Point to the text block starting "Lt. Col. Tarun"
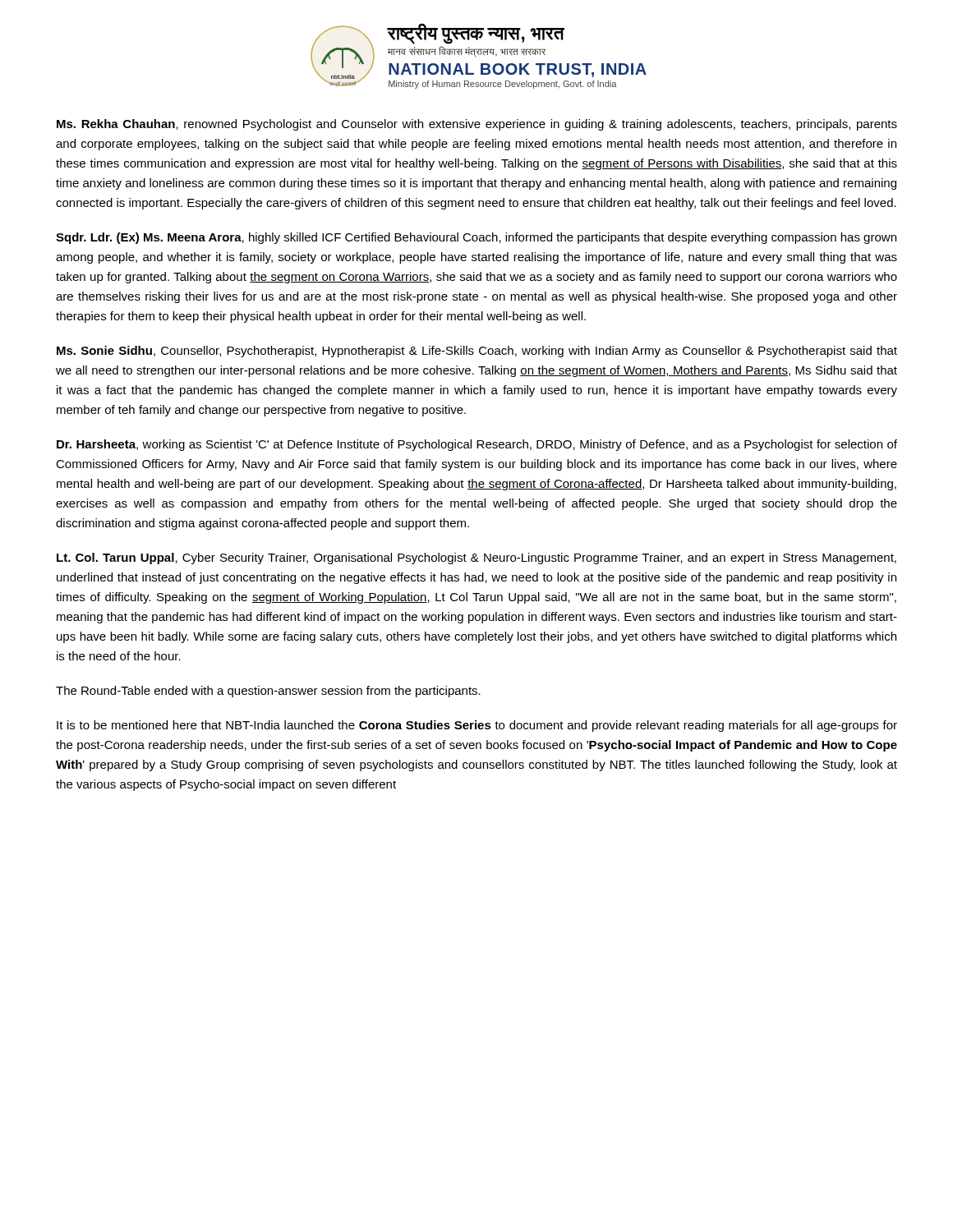The width and height of the screenshot is (953, 1232). 476,607
